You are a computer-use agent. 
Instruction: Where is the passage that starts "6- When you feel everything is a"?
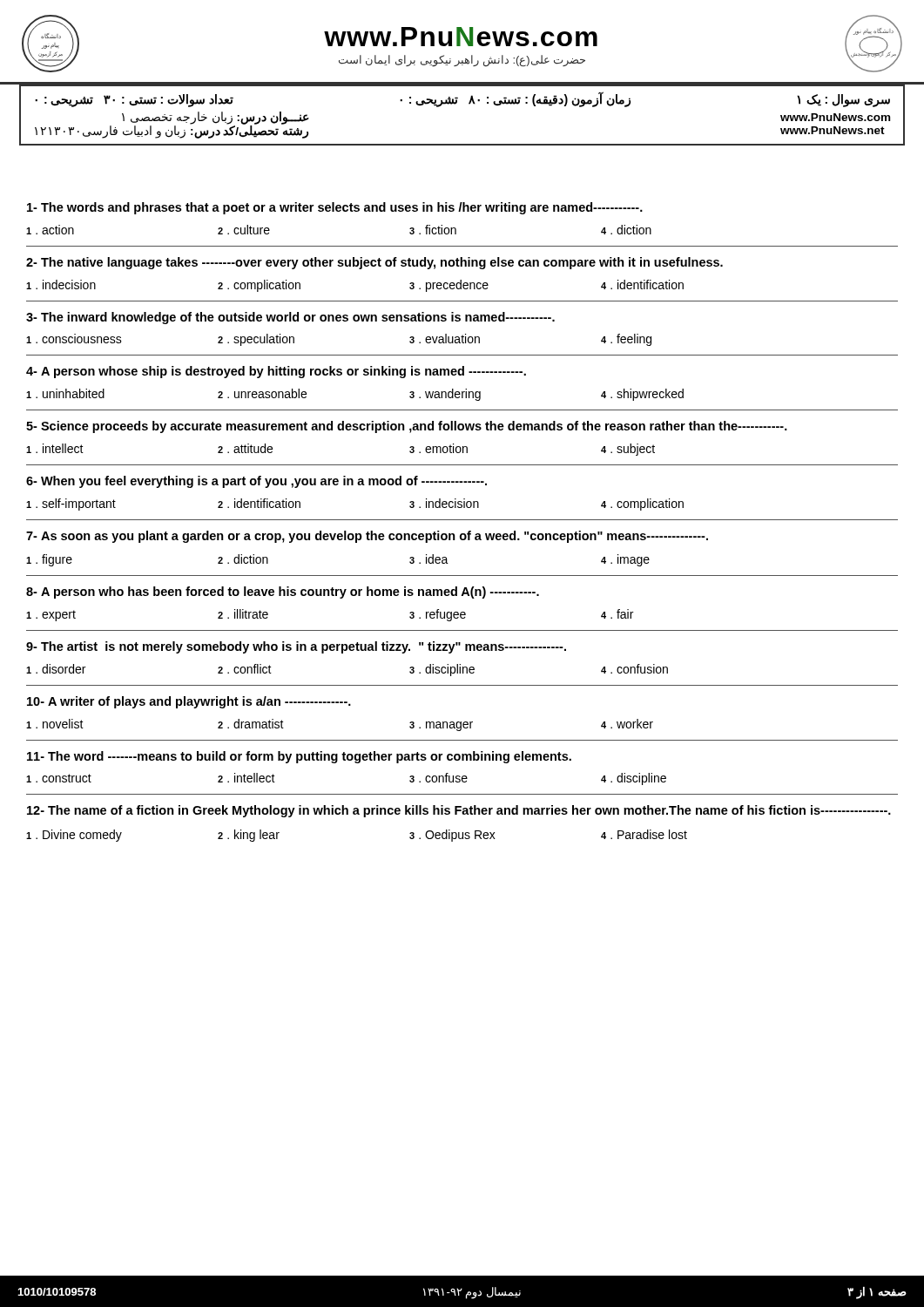point(462,491)
